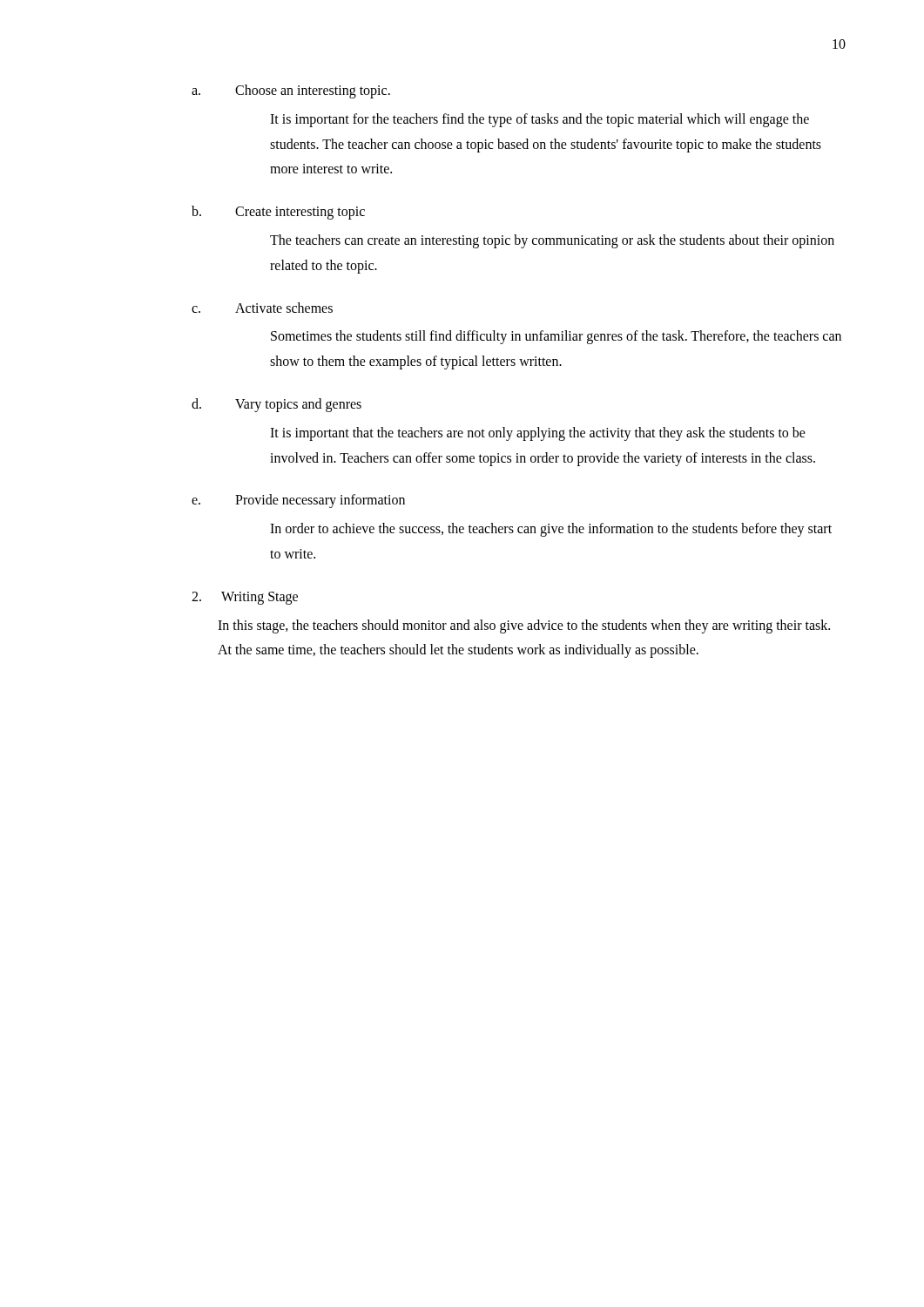Select the element starting "b. Create interesting topic The teachers can"

click(519, 239)
